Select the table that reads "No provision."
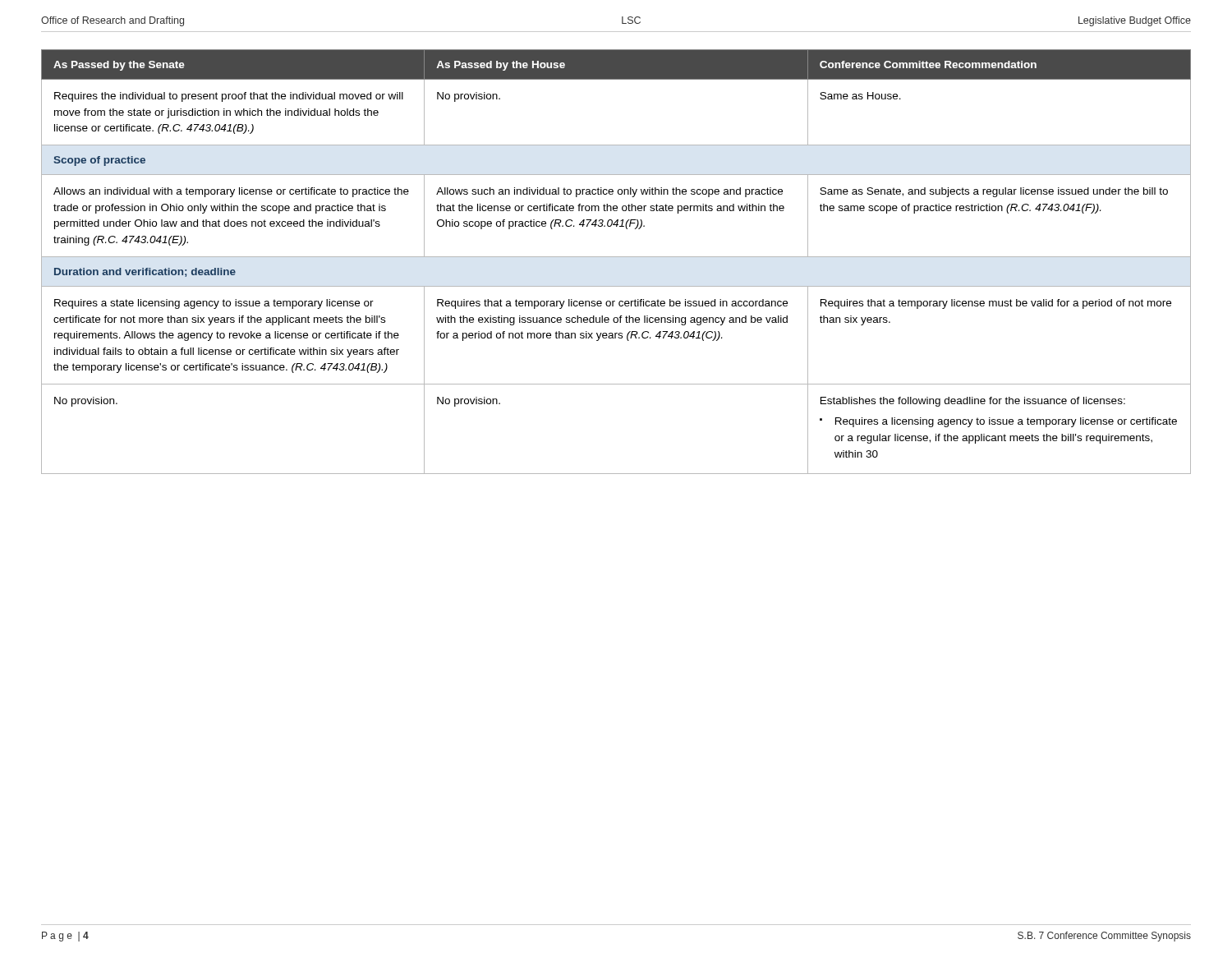 coord(616,476)
